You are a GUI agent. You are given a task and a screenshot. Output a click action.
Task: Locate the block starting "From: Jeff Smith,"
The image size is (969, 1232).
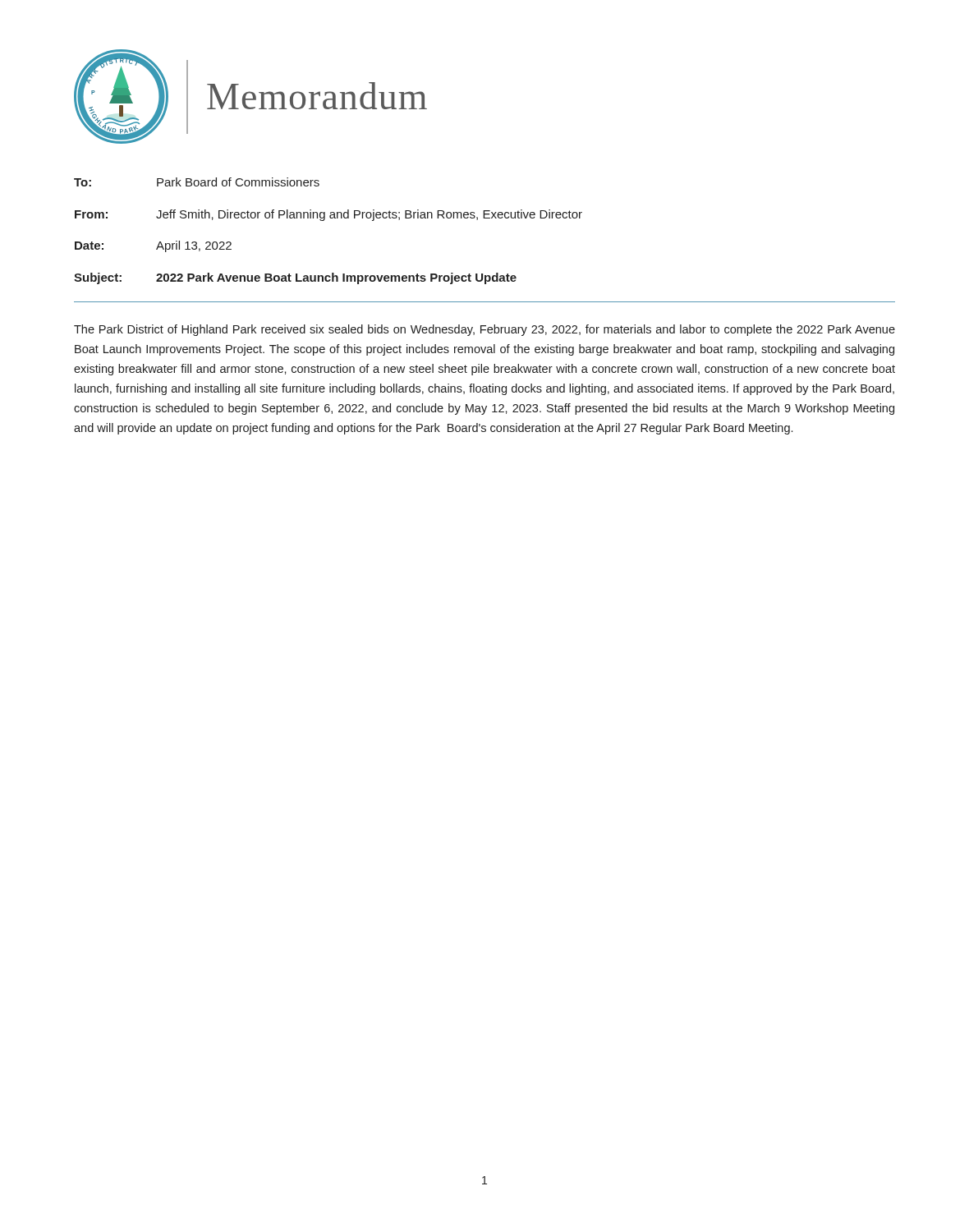click(484, 214)
